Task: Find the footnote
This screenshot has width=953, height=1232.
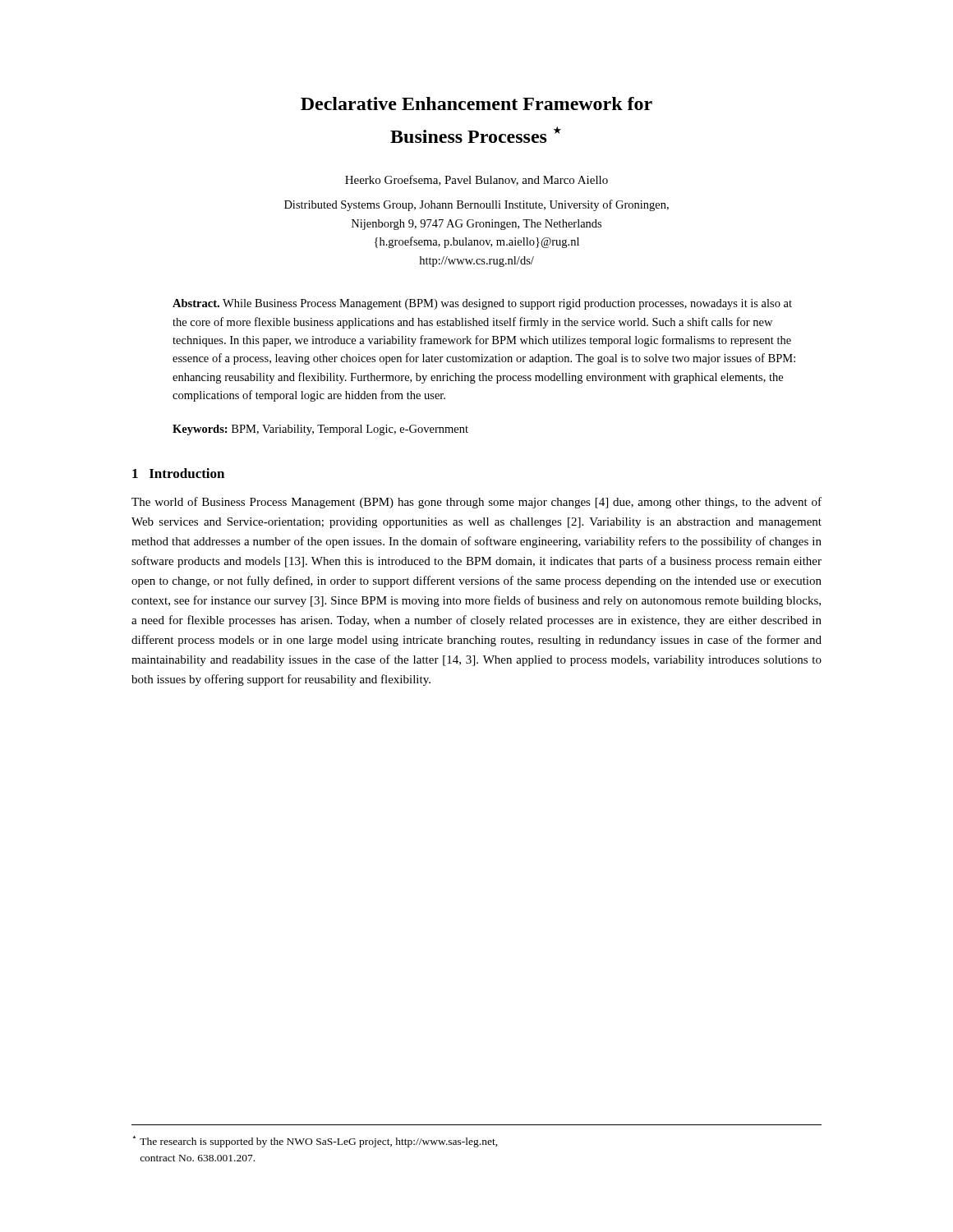Action: (315, 1148)
